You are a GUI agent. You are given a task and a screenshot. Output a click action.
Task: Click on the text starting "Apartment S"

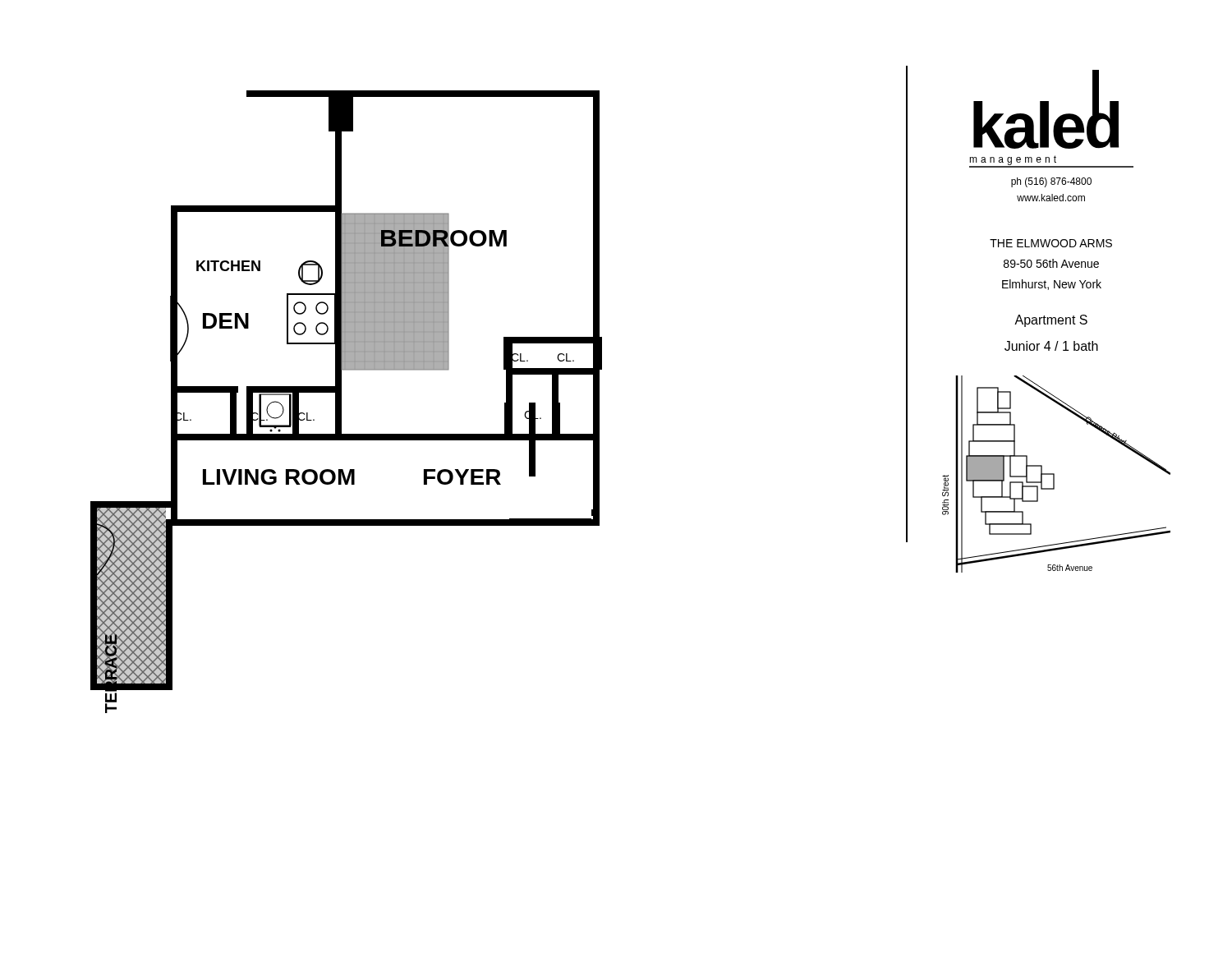(1051, 320)
